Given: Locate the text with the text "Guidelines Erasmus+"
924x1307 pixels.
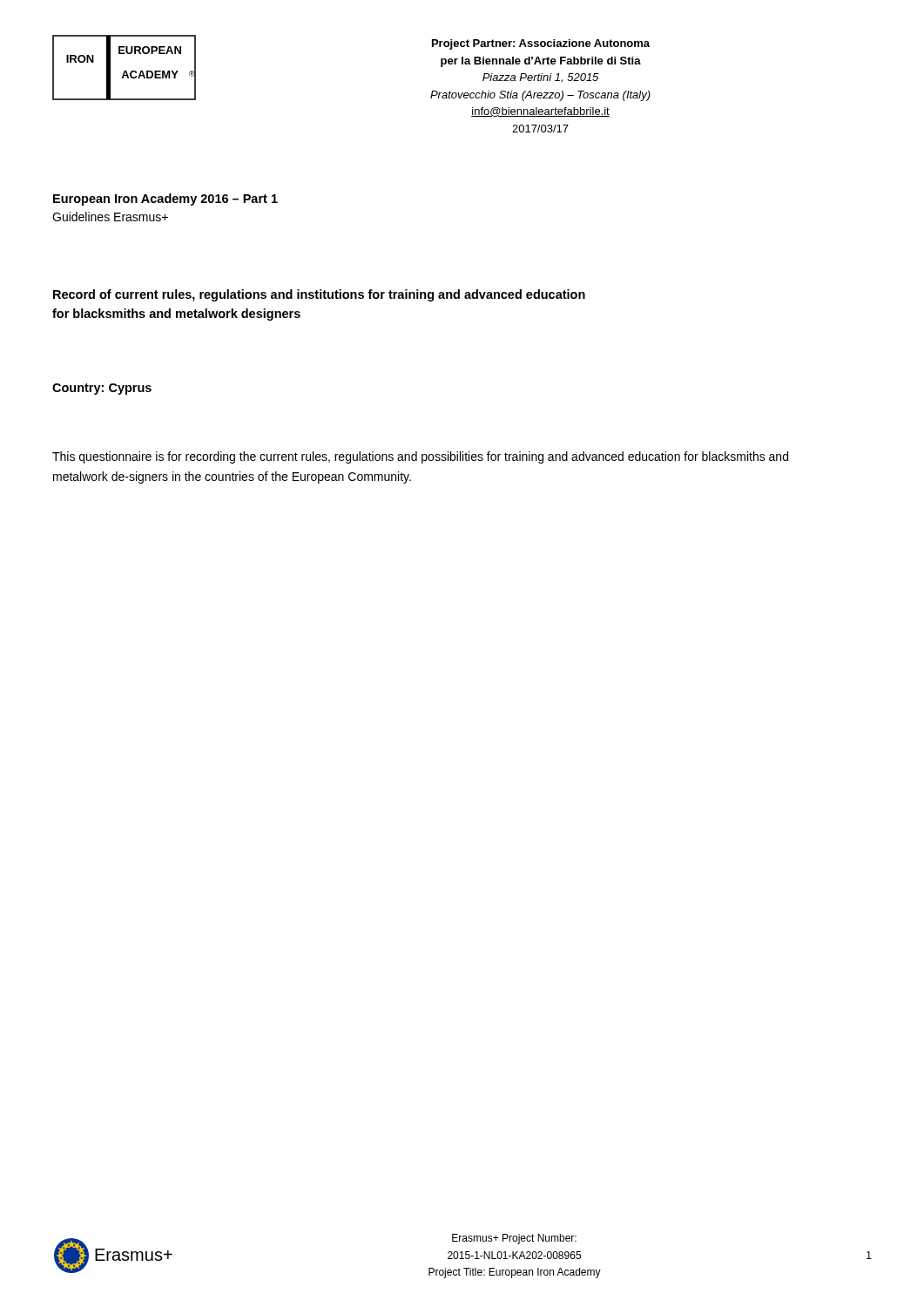Looking at the screenshot, I should coord(110,217).
